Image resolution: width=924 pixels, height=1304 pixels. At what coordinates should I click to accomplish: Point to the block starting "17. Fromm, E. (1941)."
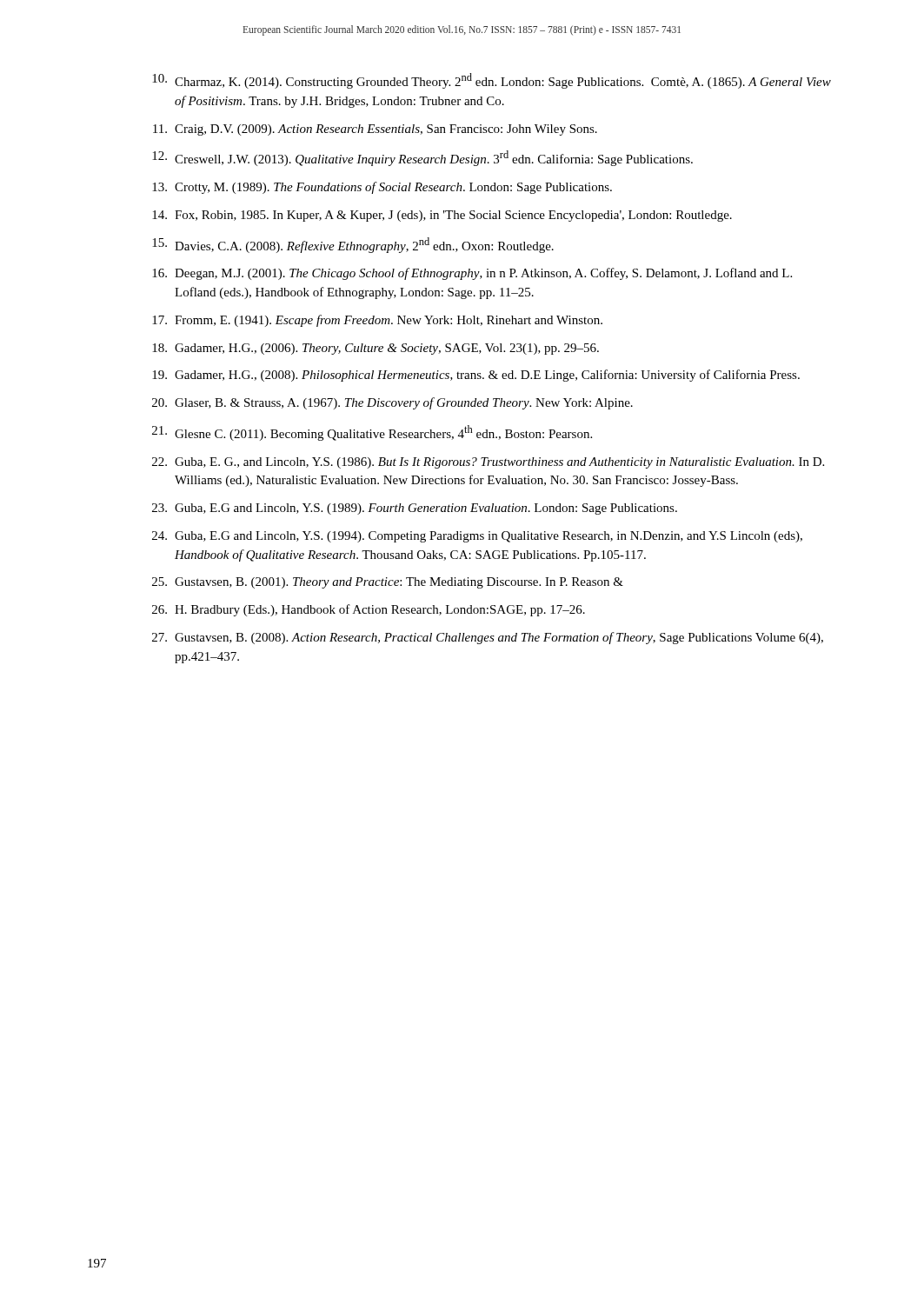click(x=486, y=320)
